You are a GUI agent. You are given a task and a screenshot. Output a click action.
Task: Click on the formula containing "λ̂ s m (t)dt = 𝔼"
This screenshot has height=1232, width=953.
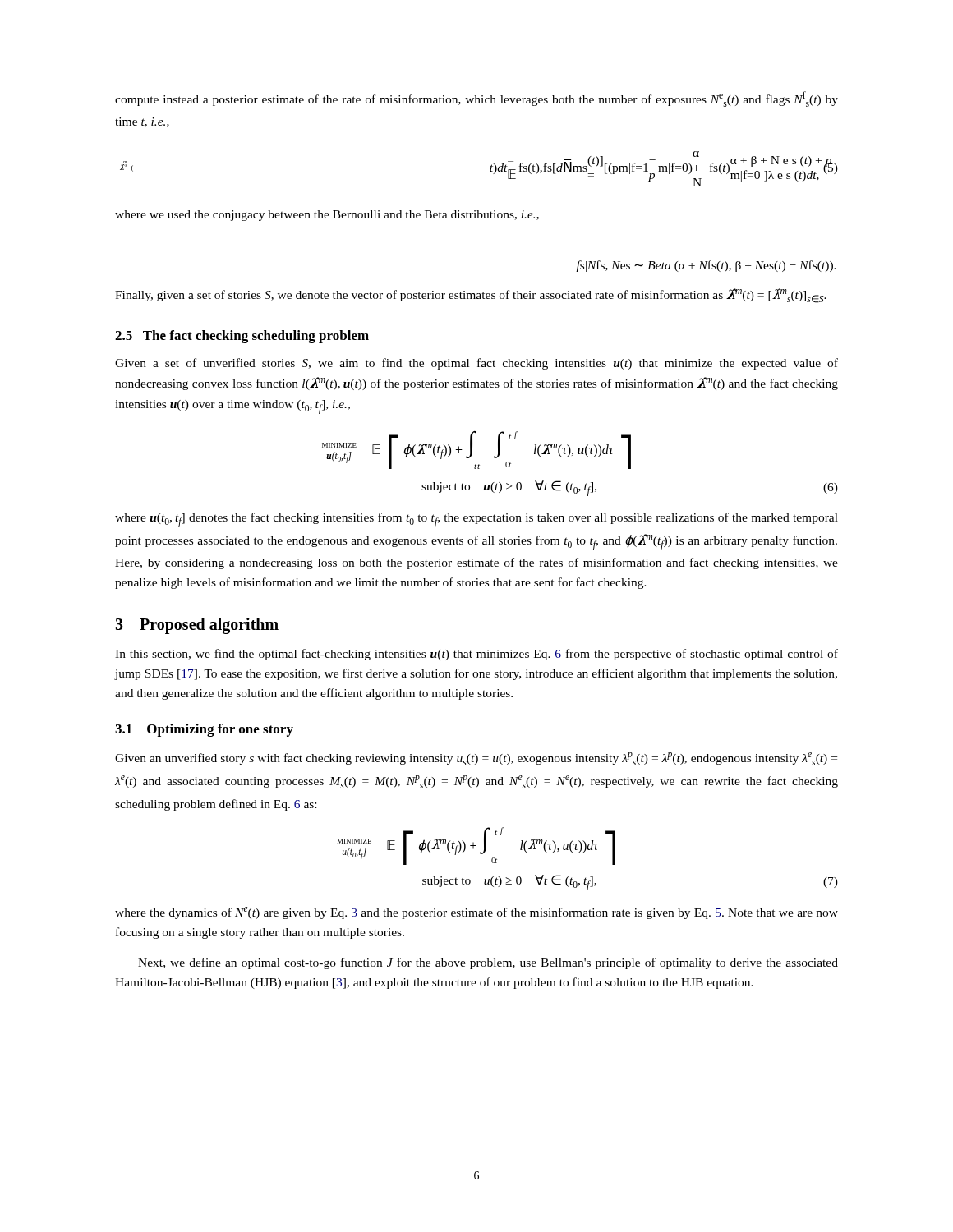(x=476, y=168)
